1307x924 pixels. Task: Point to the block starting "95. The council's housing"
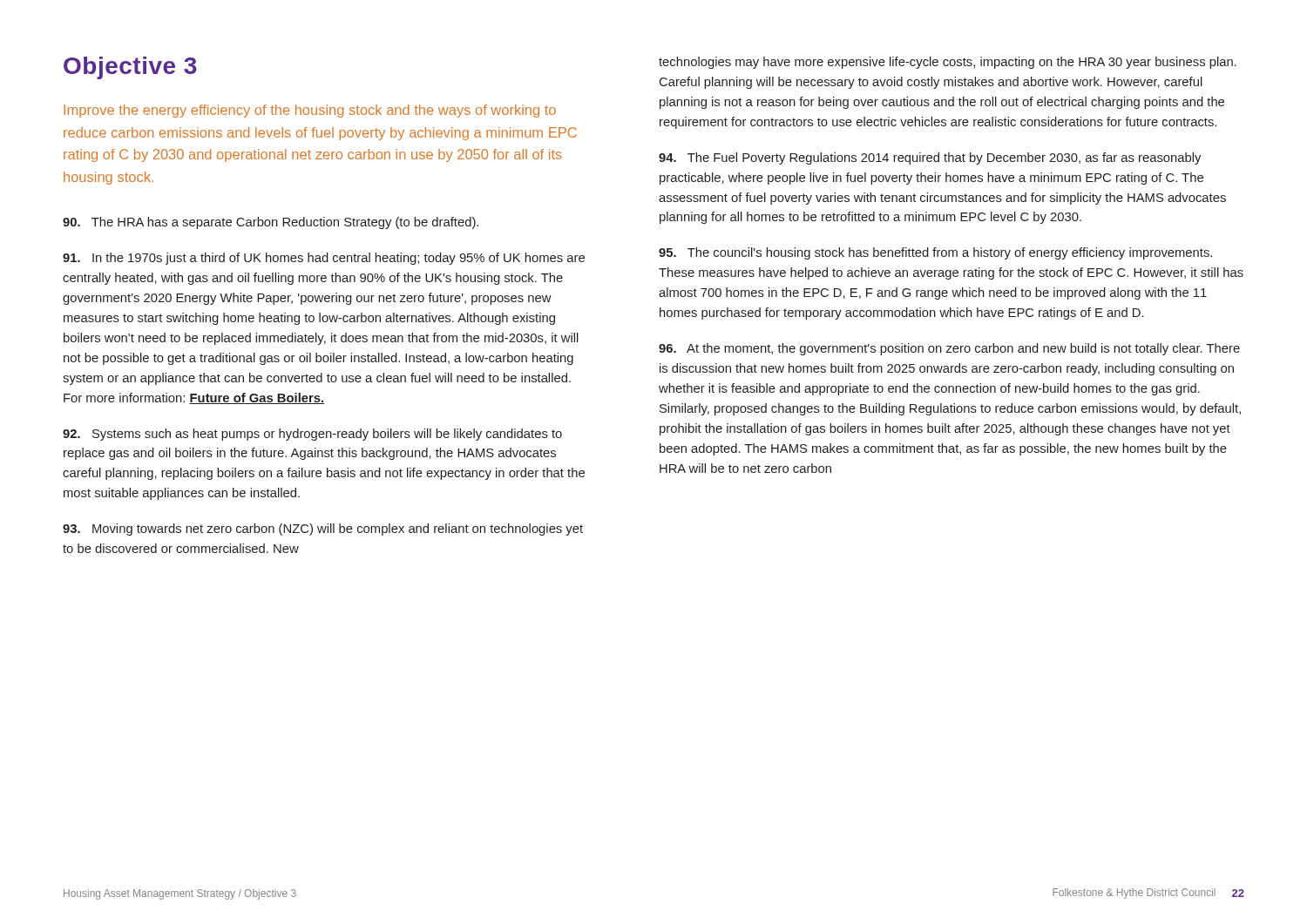(x=951, y=283)
